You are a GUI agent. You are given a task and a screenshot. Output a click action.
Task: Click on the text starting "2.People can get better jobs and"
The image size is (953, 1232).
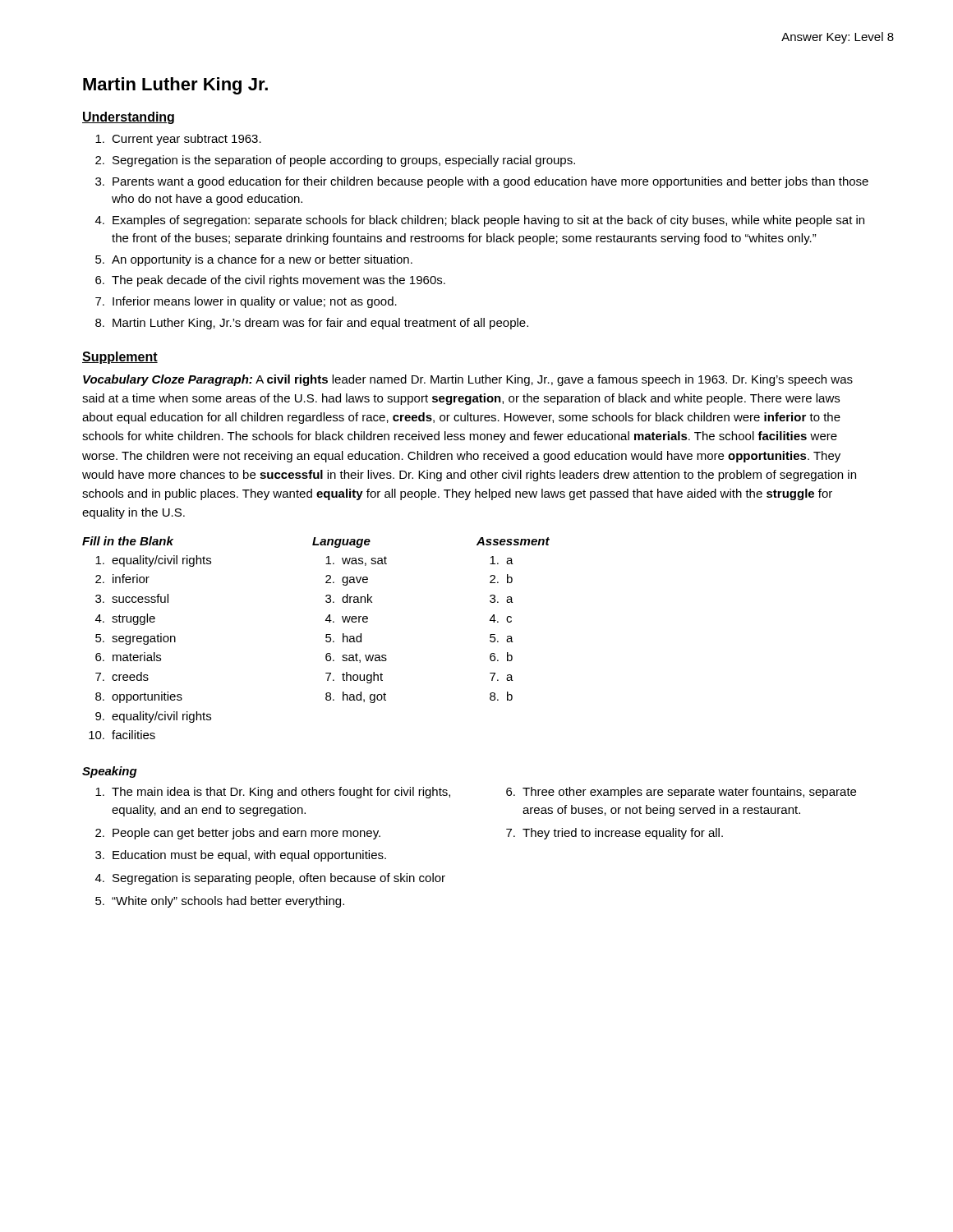(x=271, y=832)
